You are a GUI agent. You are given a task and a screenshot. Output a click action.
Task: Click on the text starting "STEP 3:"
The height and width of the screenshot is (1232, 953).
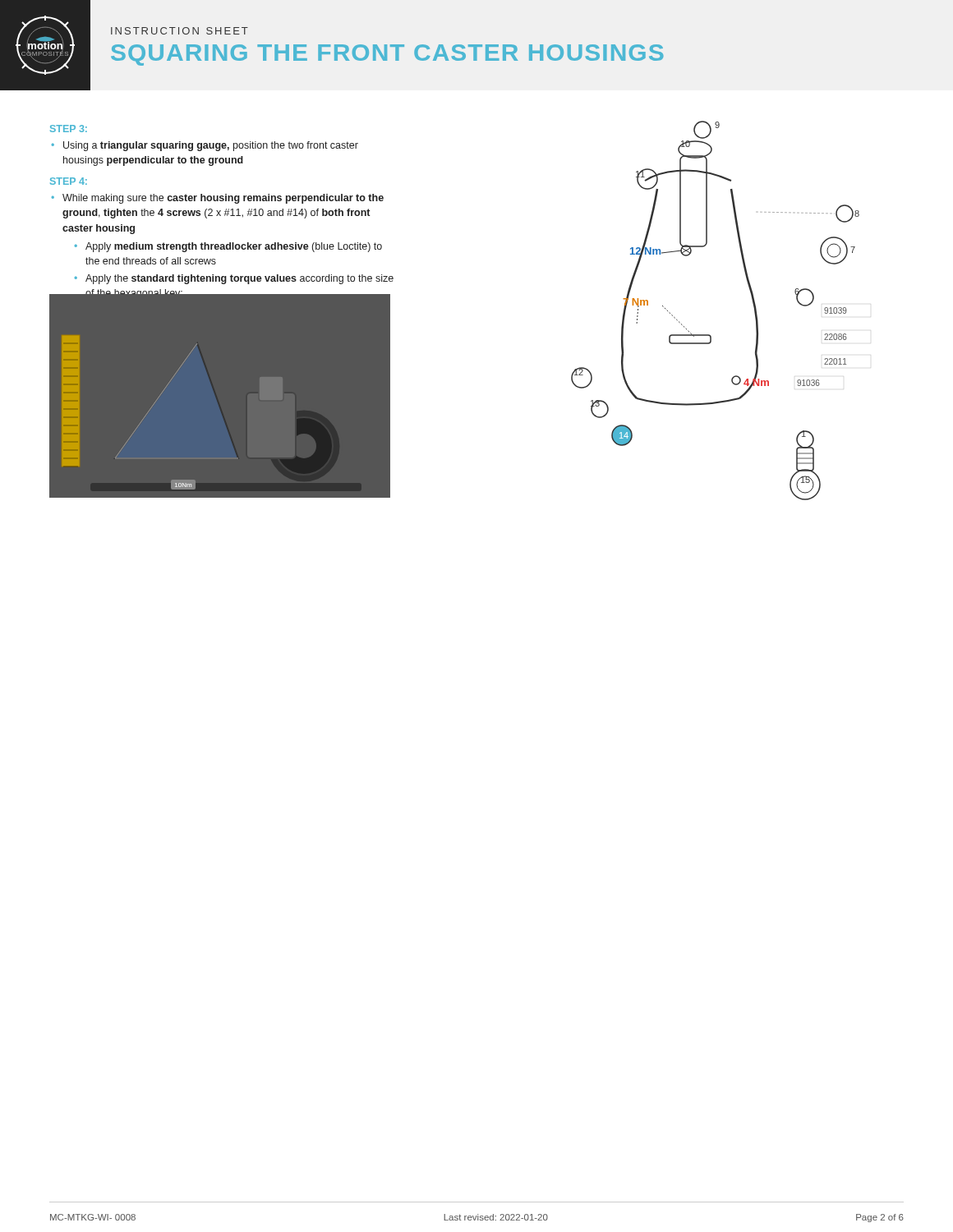pos(69,129)
